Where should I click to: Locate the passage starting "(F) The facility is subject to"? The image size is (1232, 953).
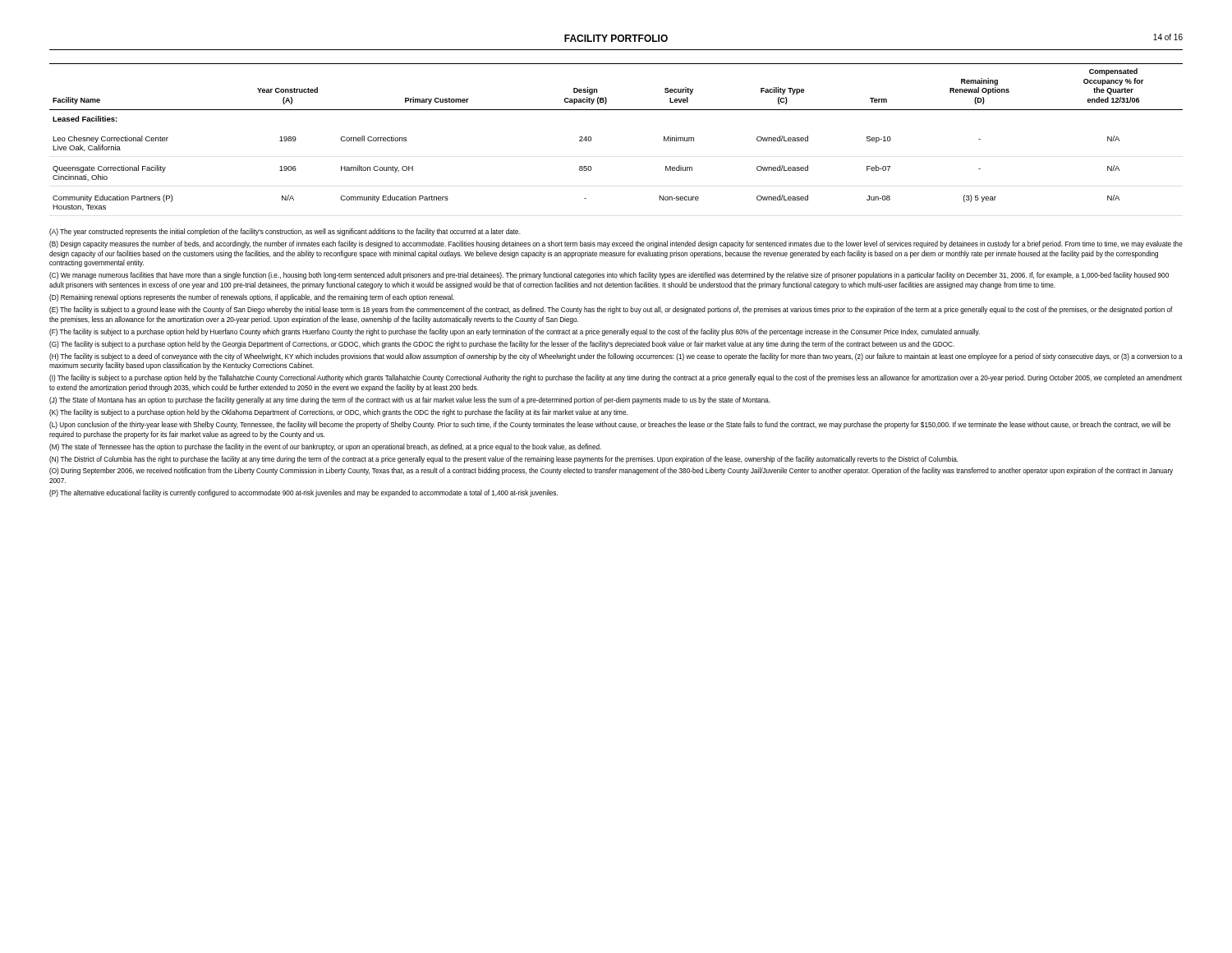tap(515, 332)
